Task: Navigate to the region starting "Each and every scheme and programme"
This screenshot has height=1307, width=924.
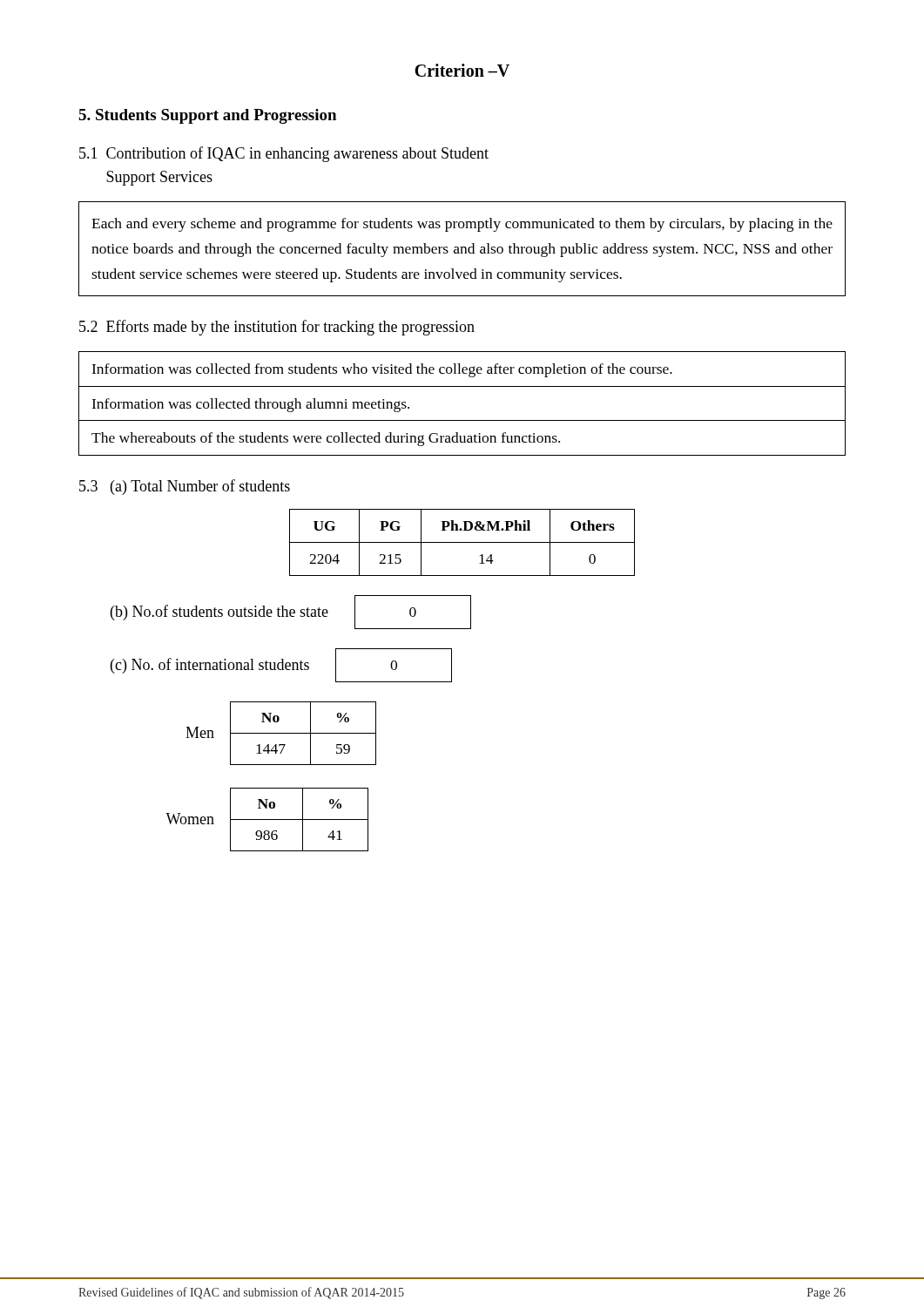Action: [462, 248]
